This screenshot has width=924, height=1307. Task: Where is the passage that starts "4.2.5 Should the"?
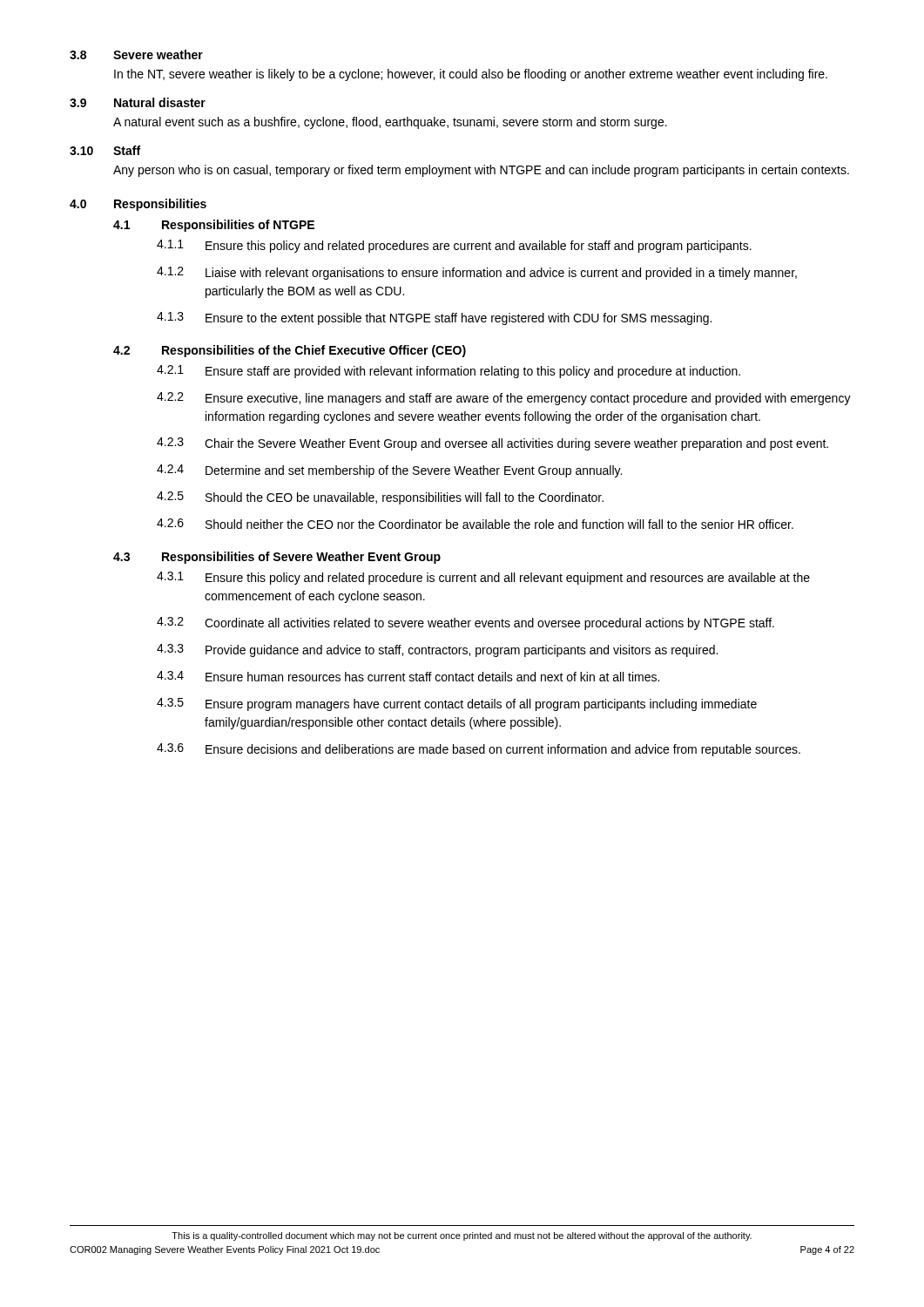coord(506,498)
